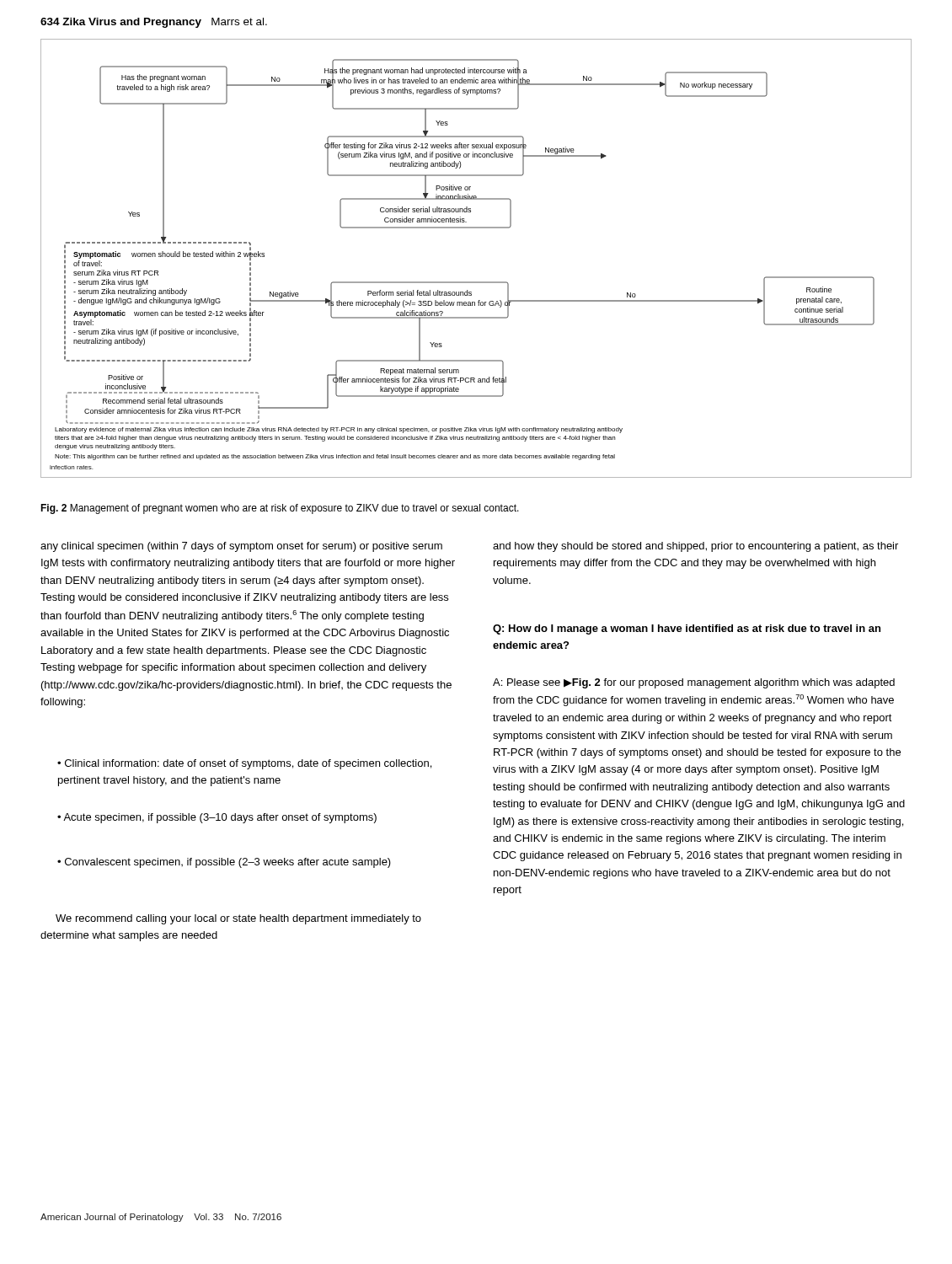Locate the passage starting "• Convalescent specimen, if"
The image size is (952, 1264).
(x=224, y=862)
